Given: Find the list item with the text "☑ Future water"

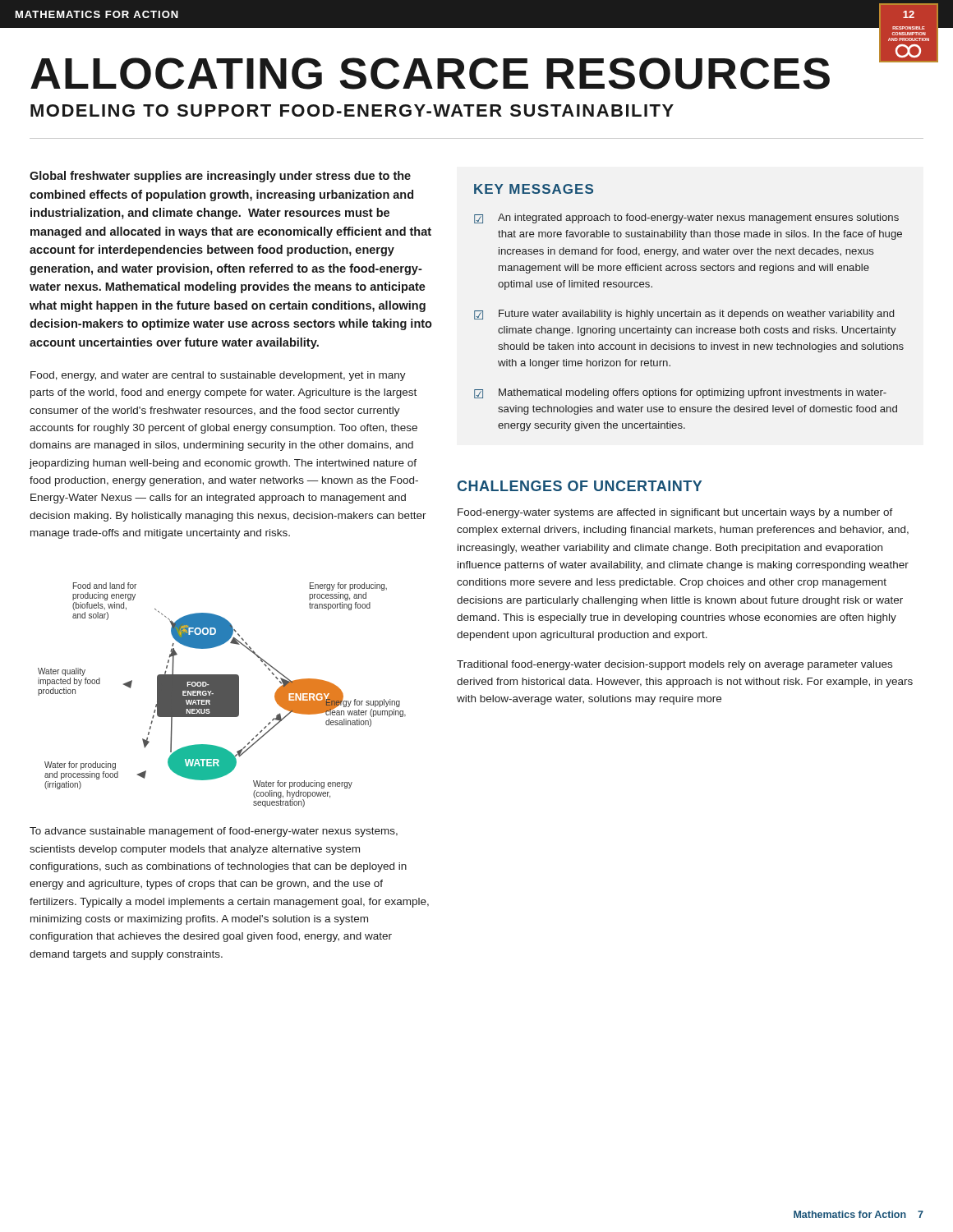Looking at the screenshot, I should [x=690, y=338].
